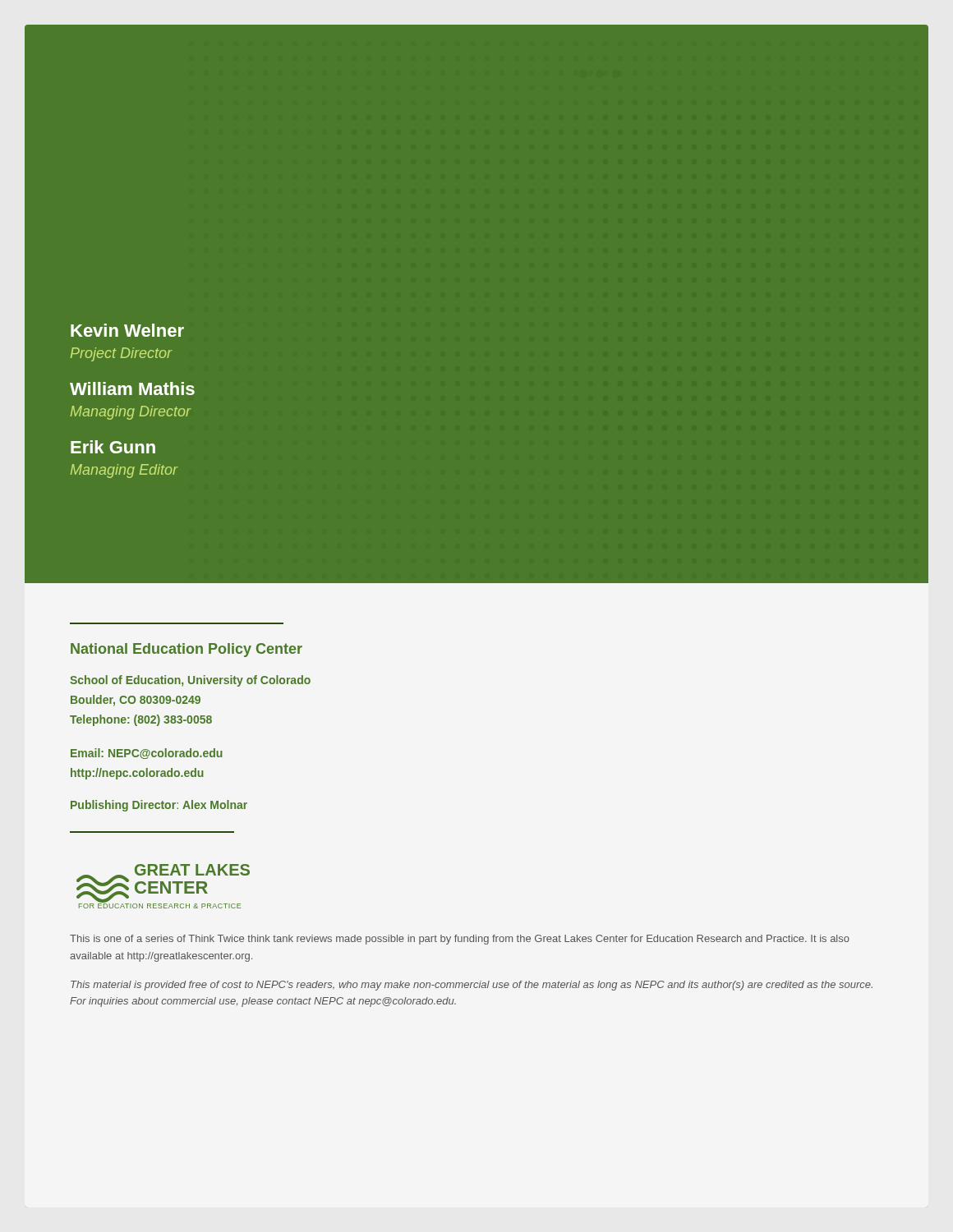Viewport: 953px width, 1232px height.
Task: Click on the text block starting "This is one"
Action: click(x=476, y=948)
